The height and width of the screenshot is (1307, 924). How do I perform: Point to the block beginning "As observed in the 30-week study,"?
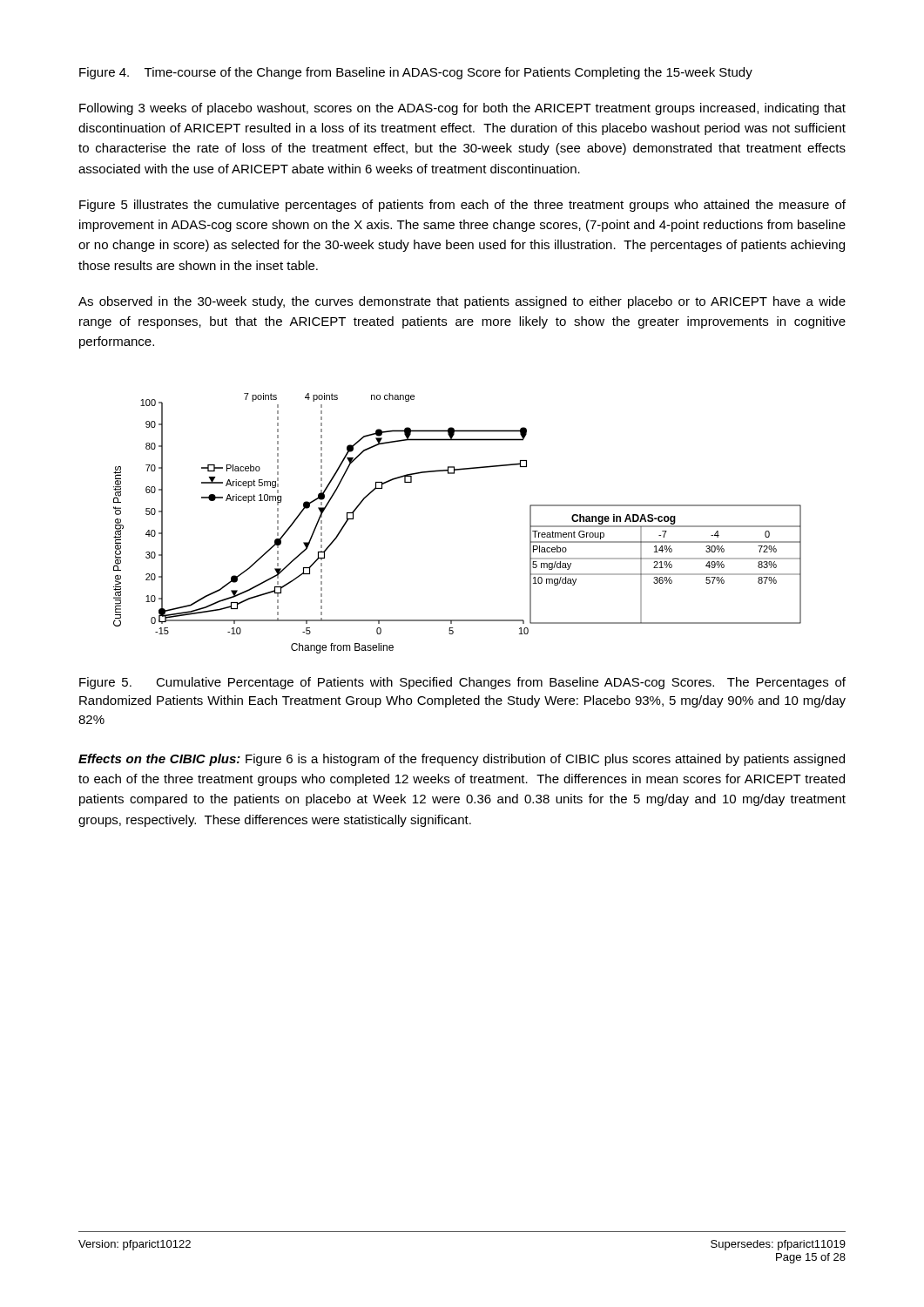(x=462, y=321)
